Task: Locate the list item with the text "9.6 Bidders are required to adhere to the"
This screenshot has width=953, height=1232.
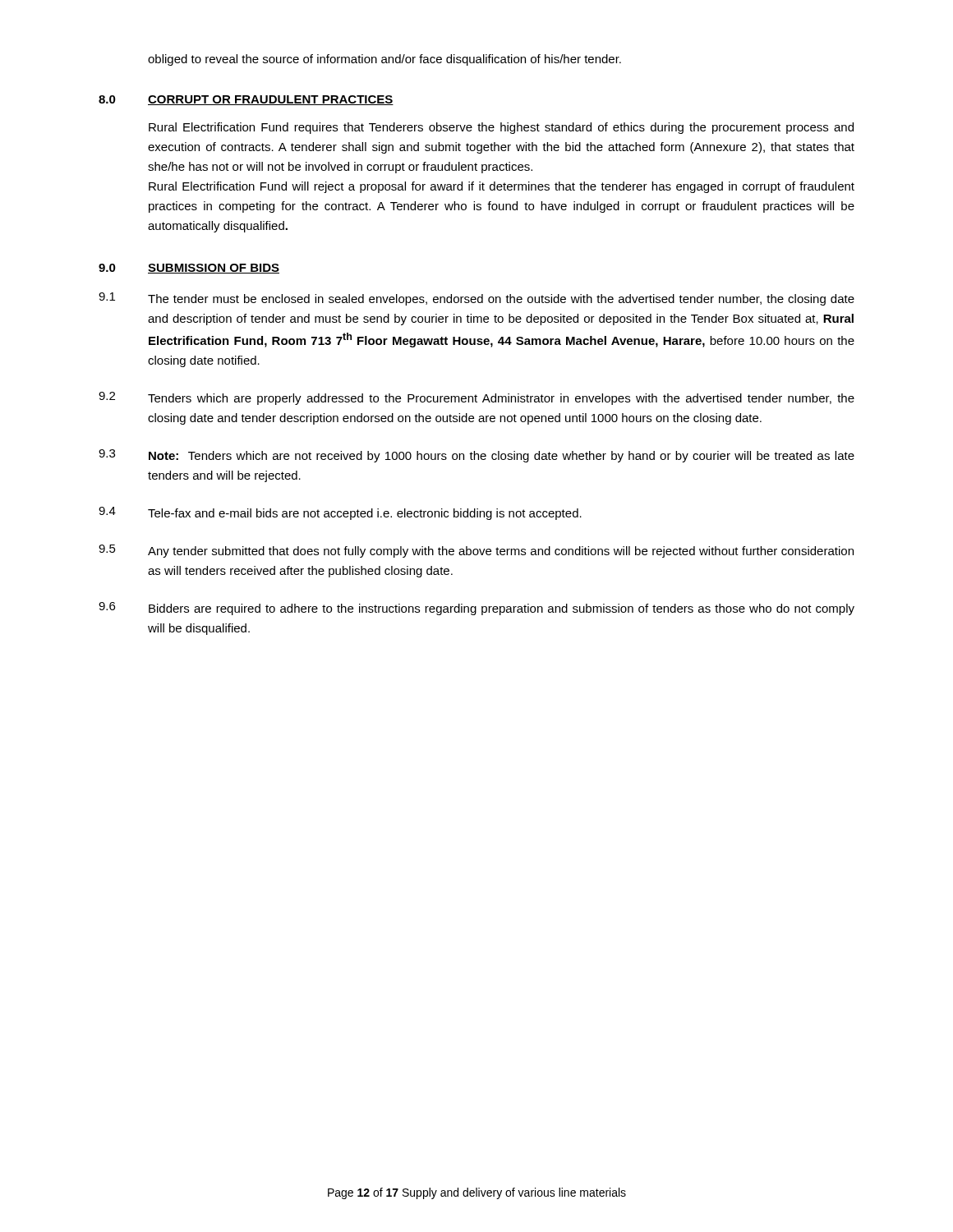Action: click(476, 618)
